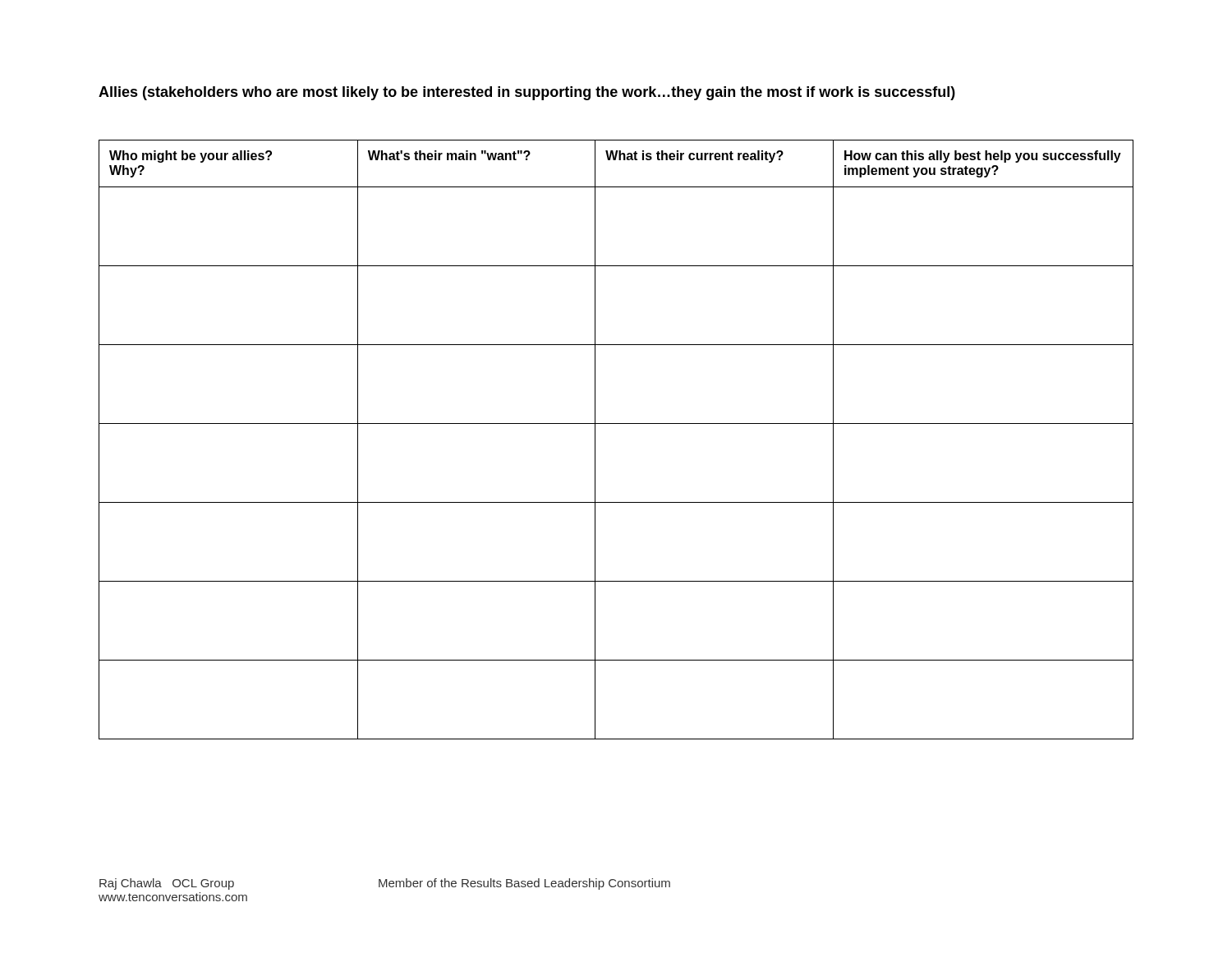Find the table that mentions "Who might be"
Viewport: 1232px width, 953px height.
(616, 440)
